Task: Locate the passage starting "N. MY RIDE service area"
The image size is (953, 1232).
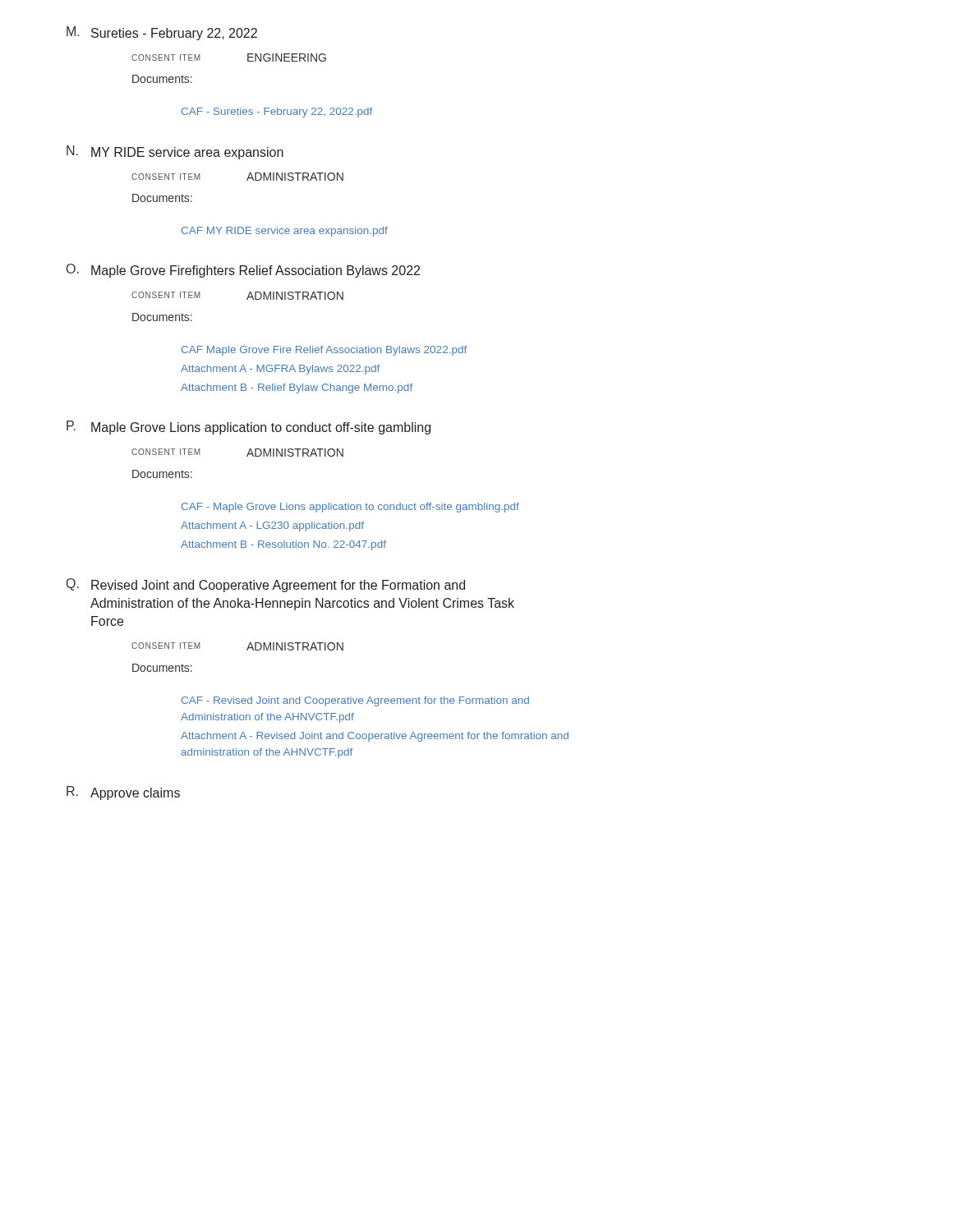Action: 175,153
